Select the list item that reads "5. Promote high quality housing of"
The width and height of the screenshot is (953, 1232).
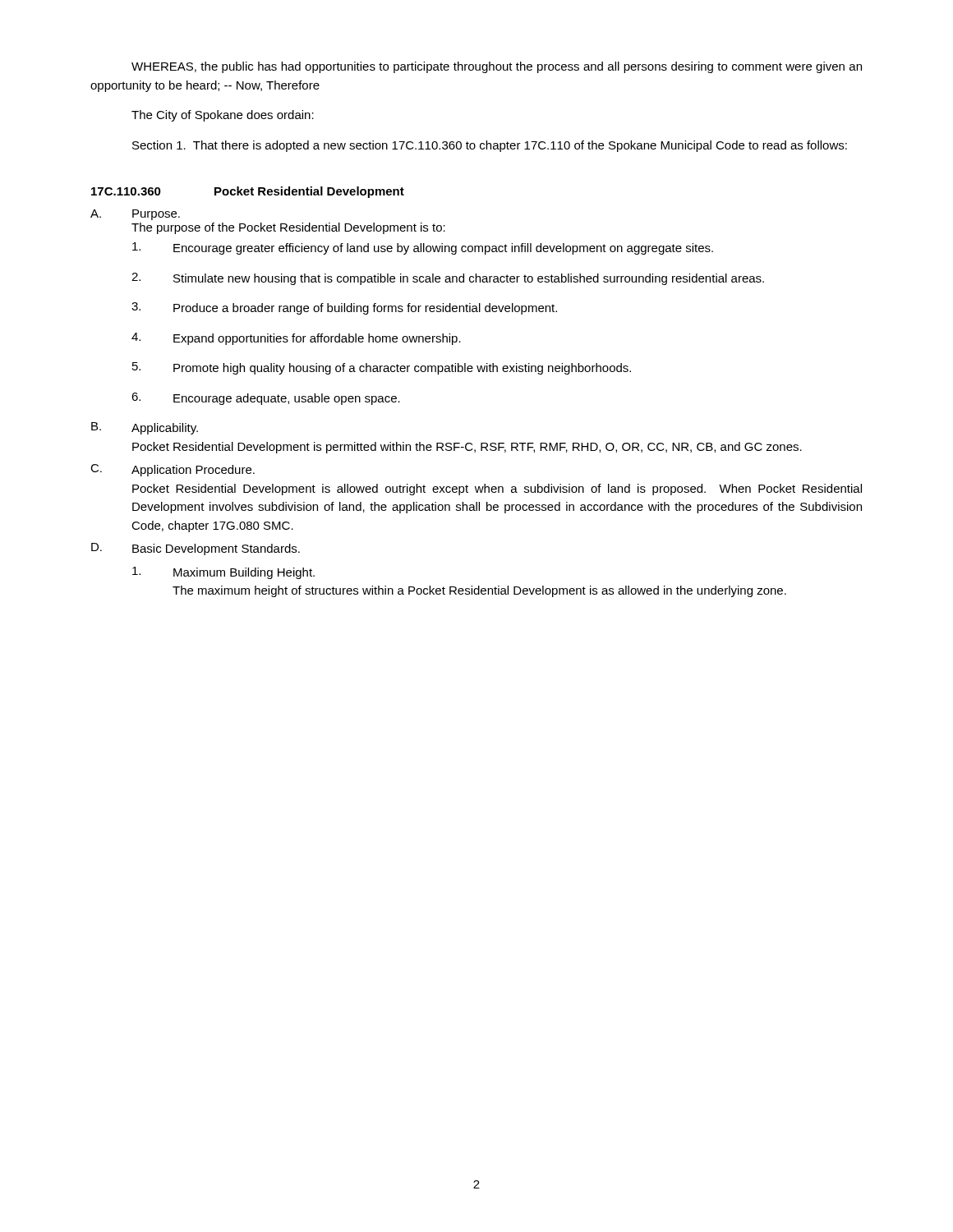tap(497, 368)
